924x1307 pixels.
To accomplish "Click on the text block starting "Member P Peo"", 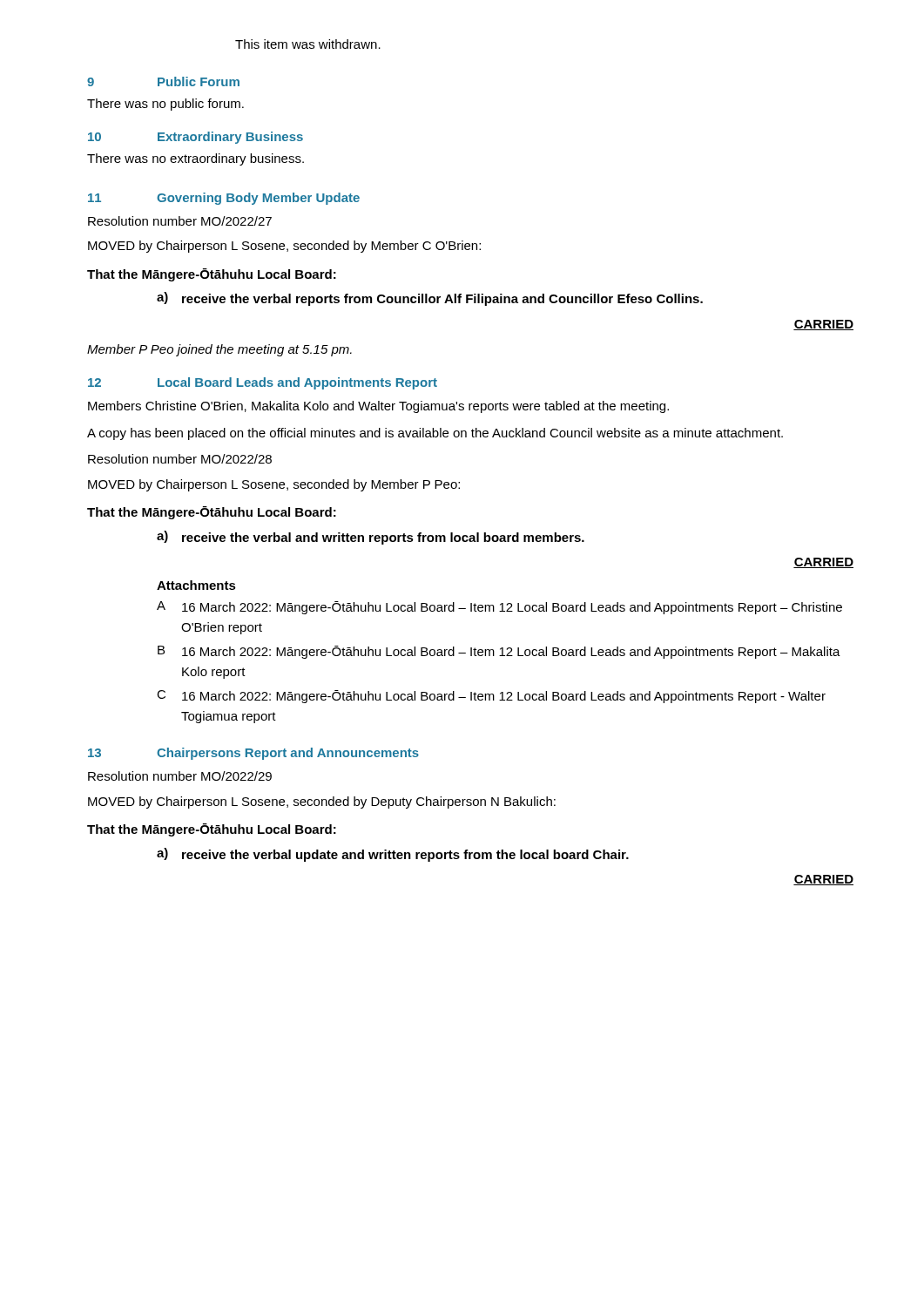I will tap(220, 349).
